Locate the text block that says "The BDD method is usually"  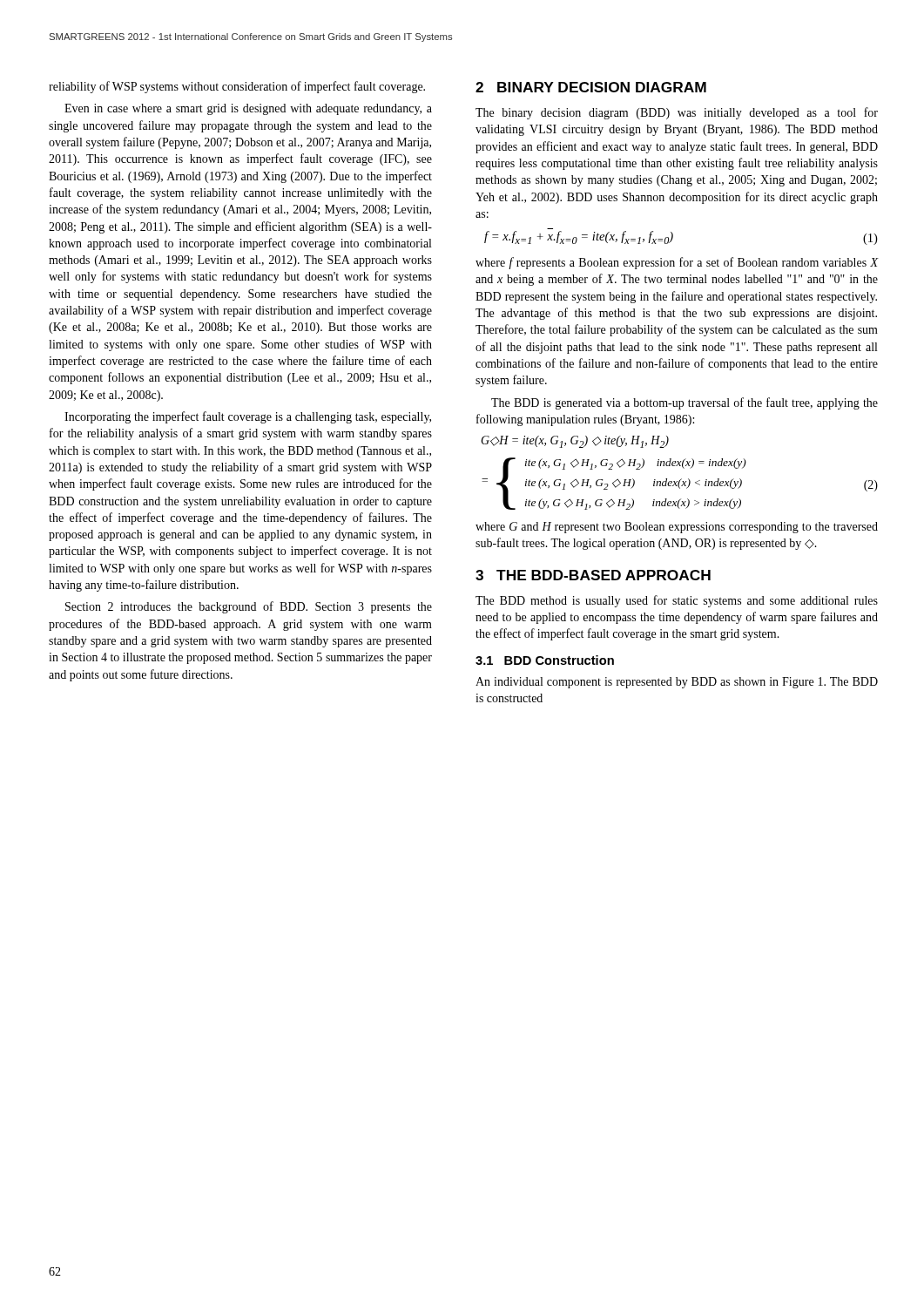pos(677,617)
